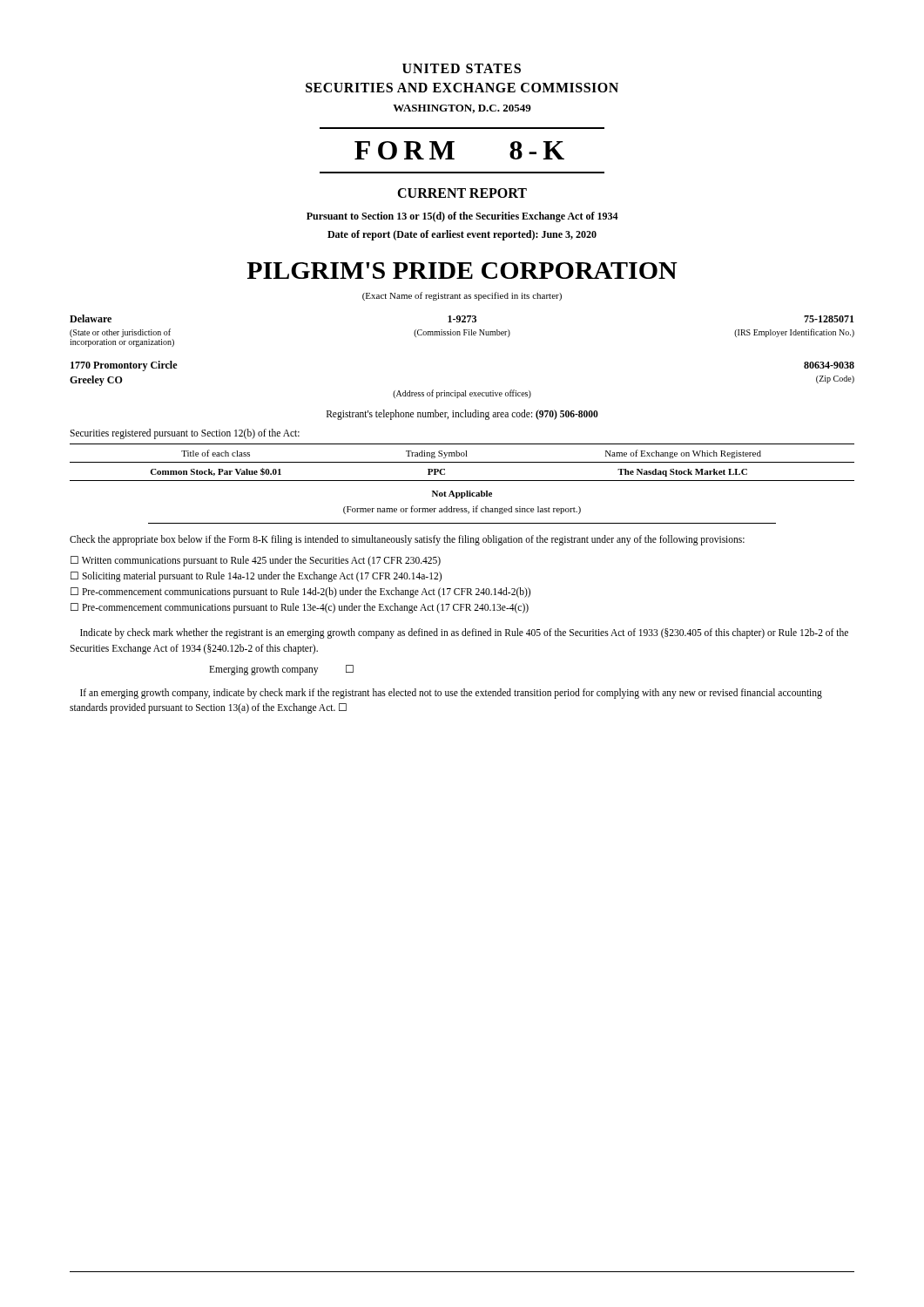Point to the text block starting "Pursuant to Section"
This screenshot has width=924, height=1307.
point(462,216)
